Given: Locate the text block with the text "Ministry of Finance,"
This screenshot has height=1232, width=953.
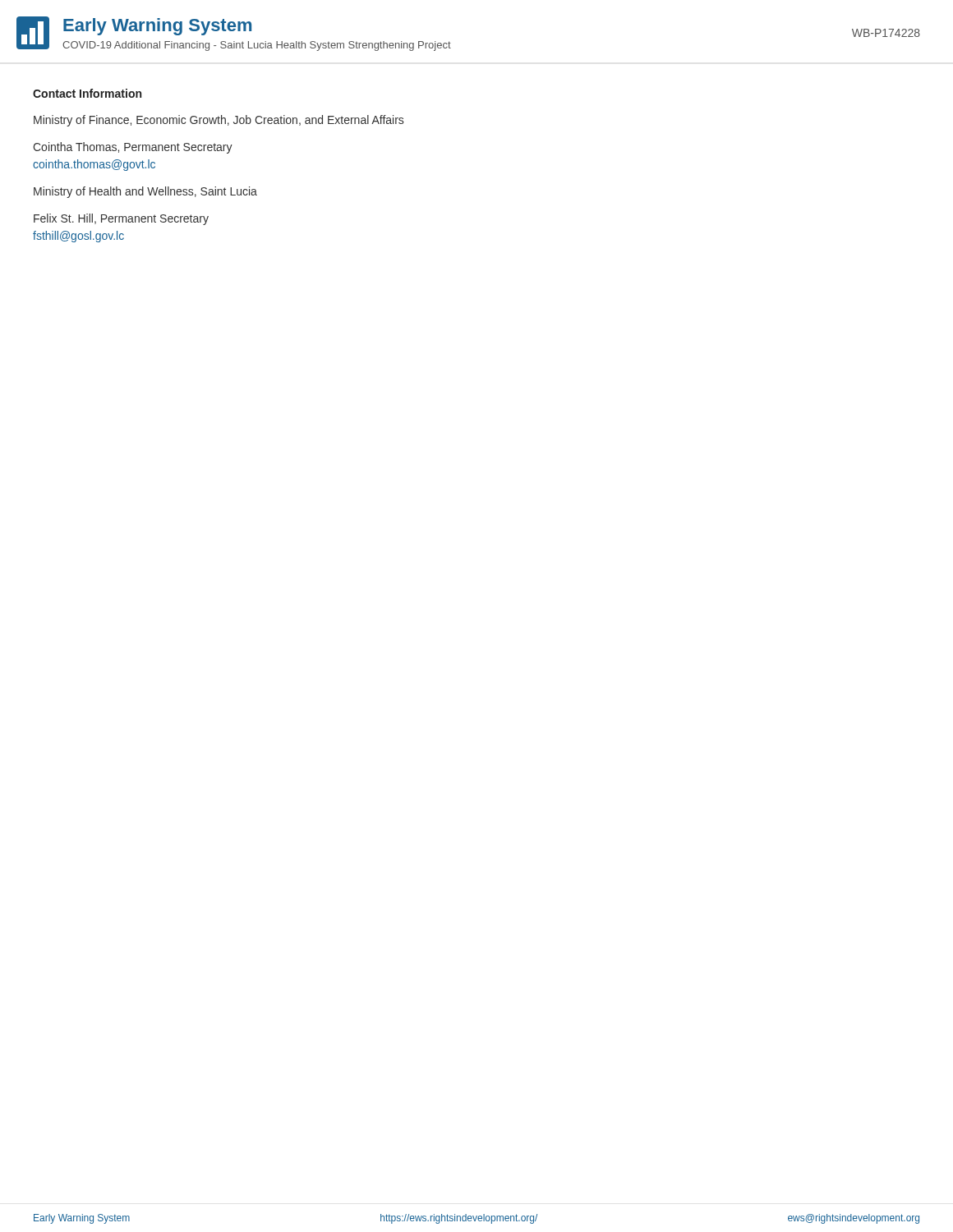Looking at the screenshot, I should [x=218, y=120].
